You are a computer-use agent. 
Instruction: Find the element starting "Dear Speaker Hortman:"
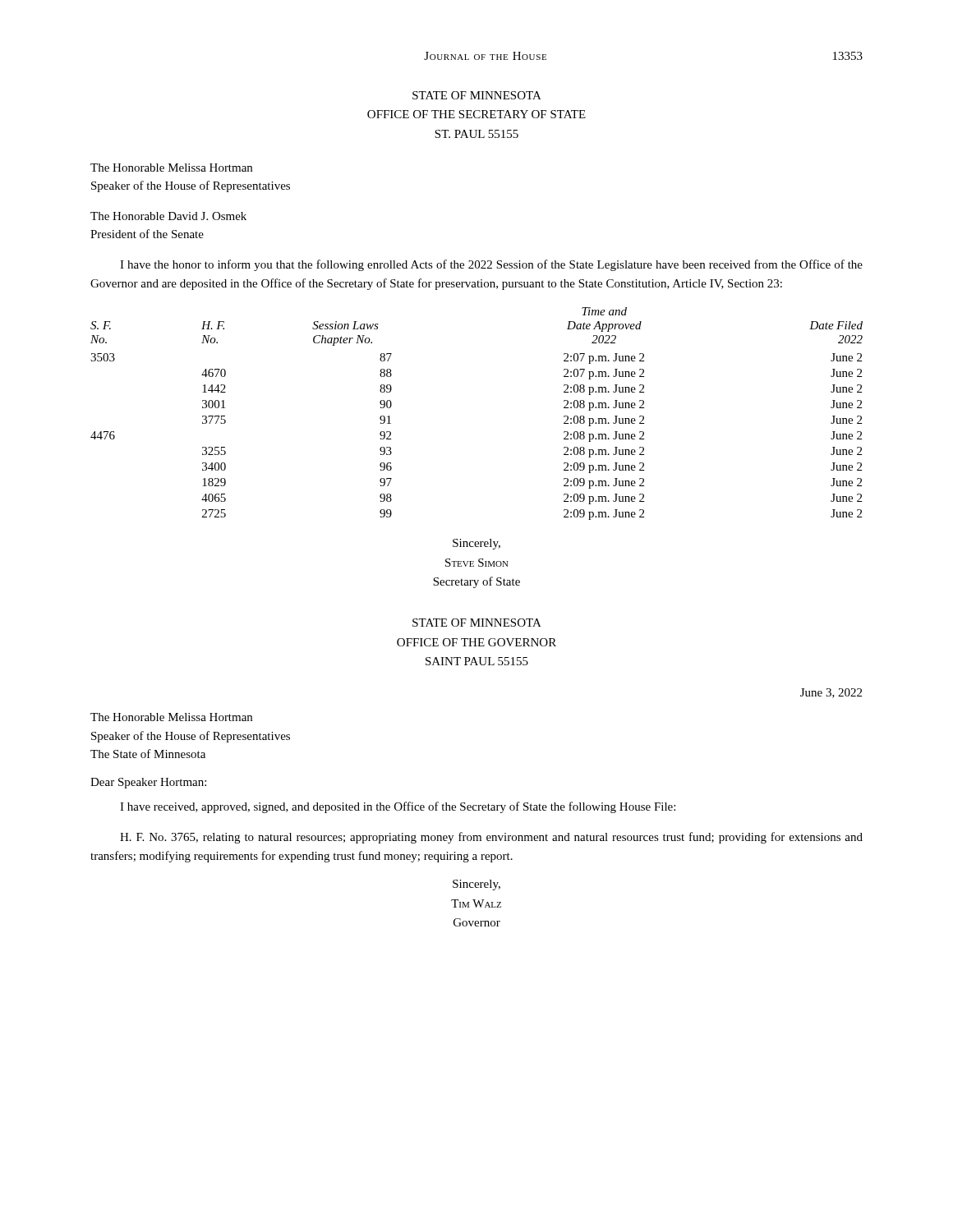click(149, 782)
